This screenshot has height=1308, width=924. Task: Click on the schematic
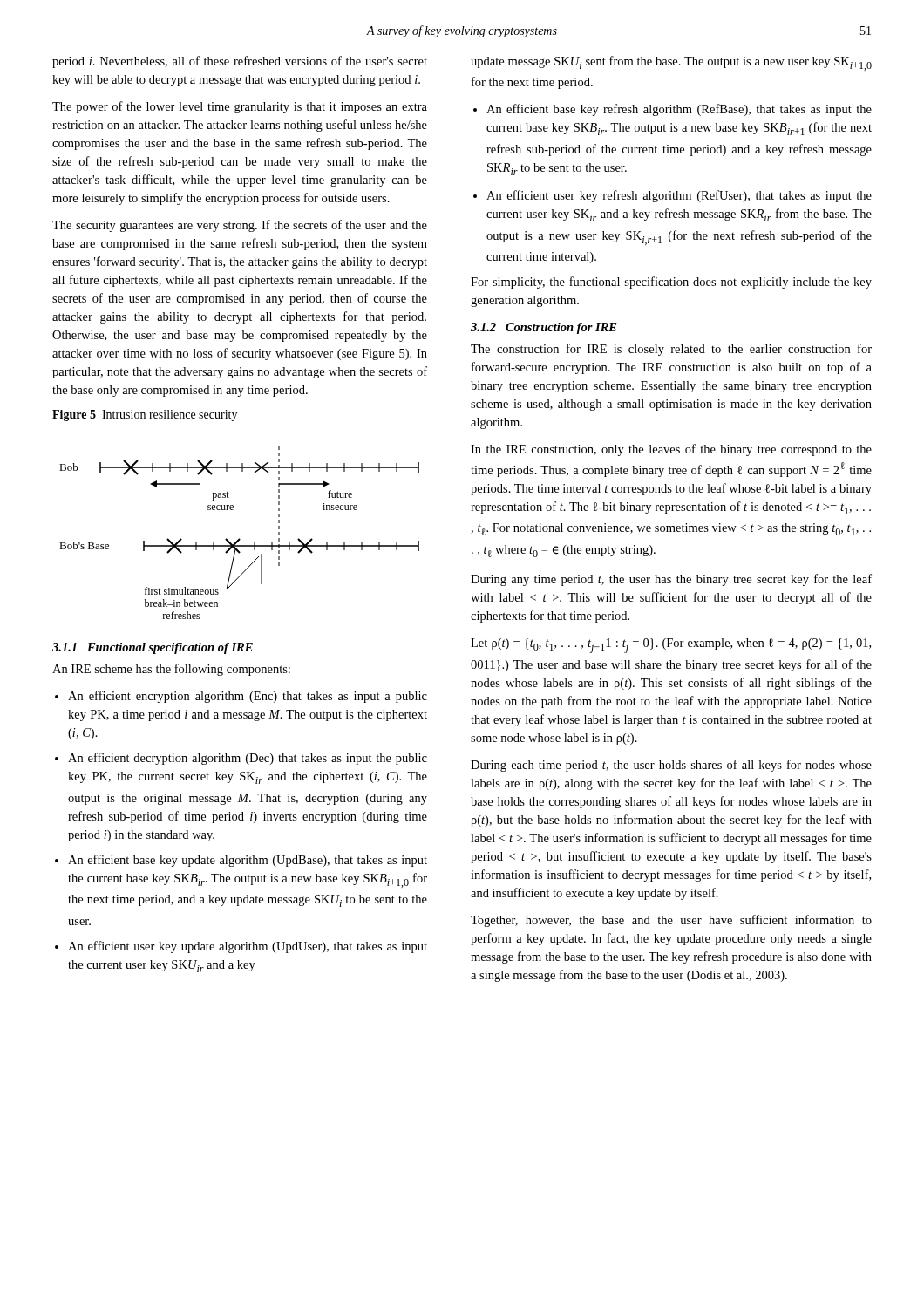[240, 530]
